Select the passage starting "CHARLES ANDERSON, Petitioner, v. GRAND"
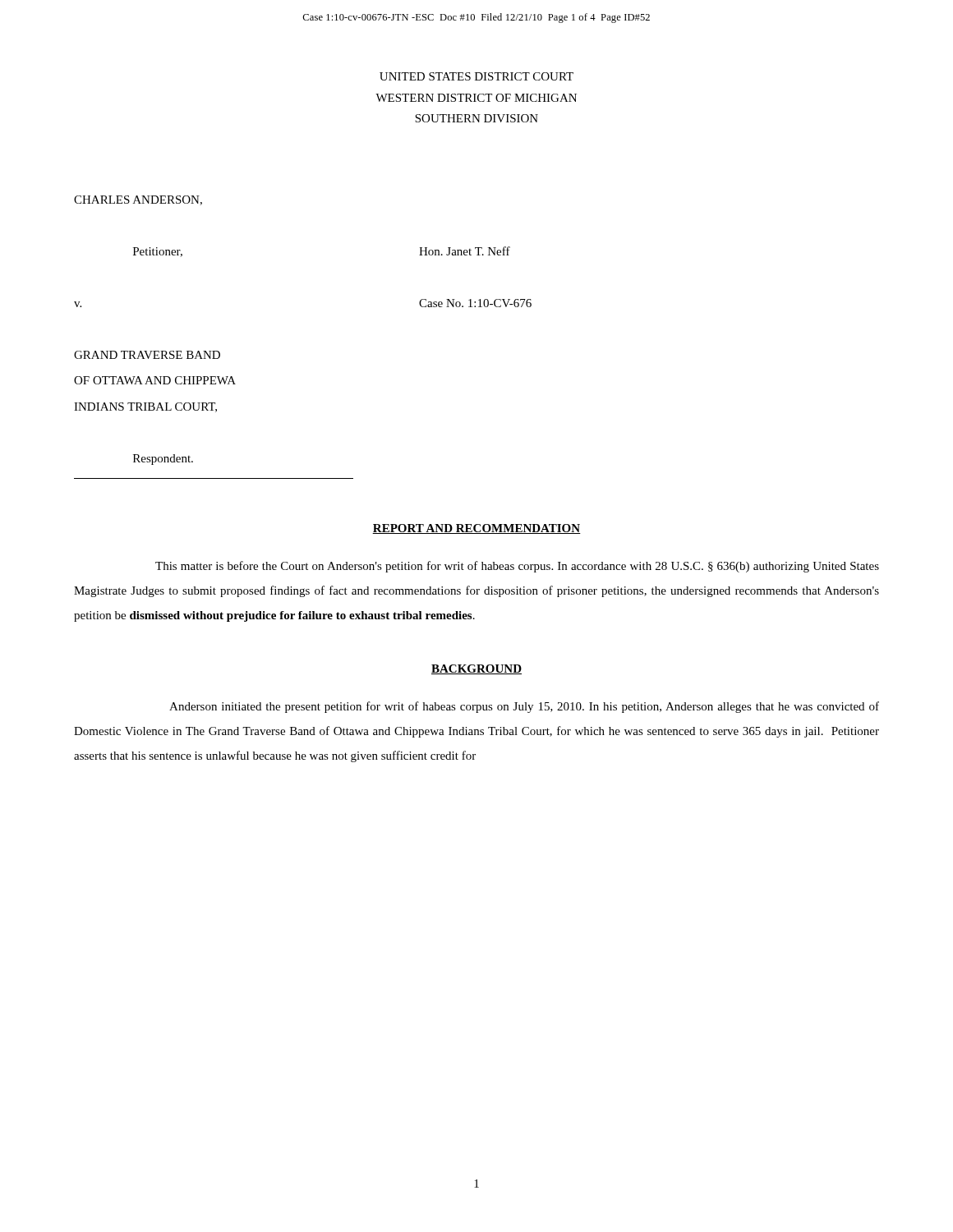This screenshot has height=1232, width=953. tap(138, 200)
